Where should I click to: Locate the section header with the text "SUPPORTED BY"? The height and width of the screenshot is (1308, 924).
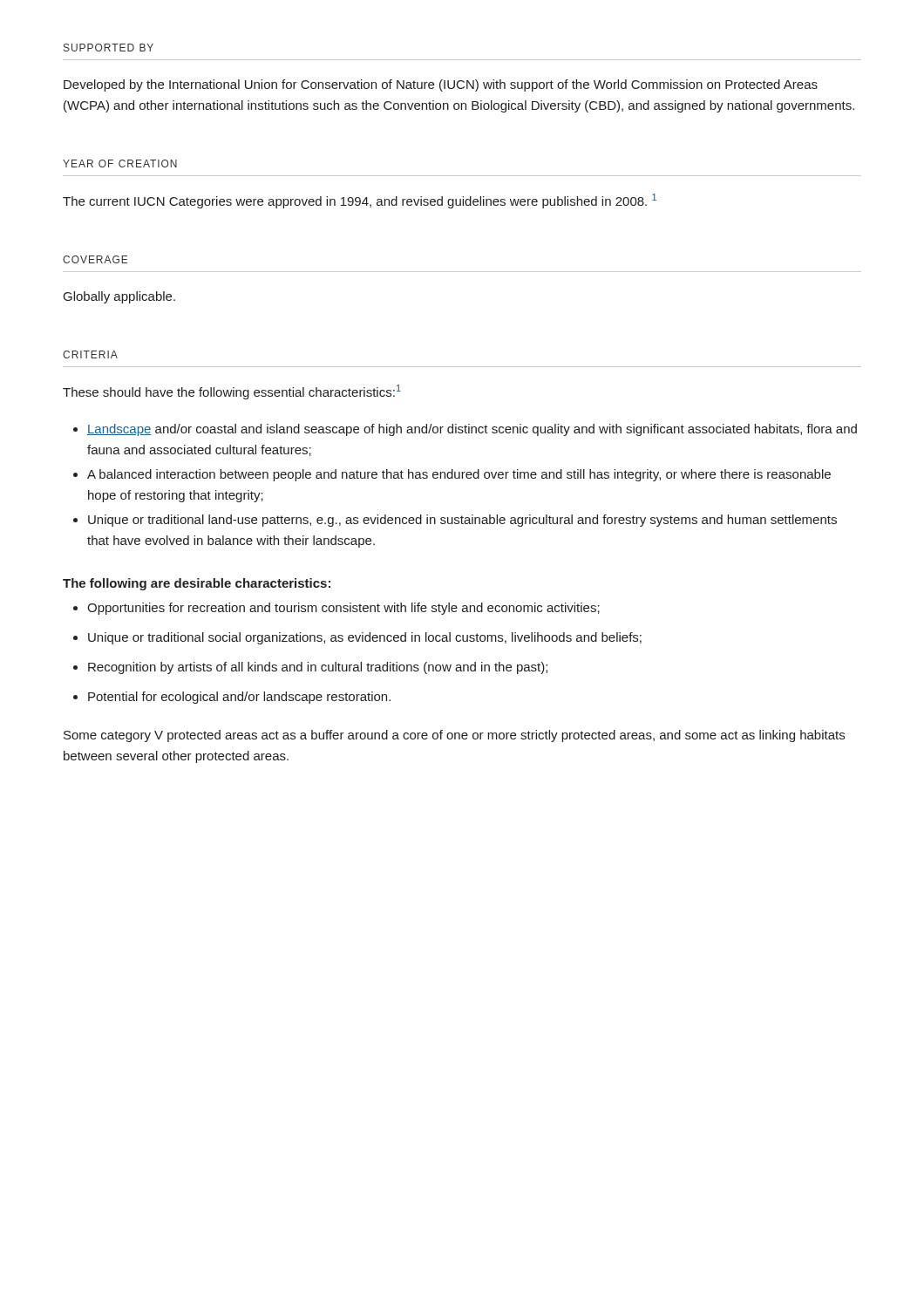(x=462, y=51)
